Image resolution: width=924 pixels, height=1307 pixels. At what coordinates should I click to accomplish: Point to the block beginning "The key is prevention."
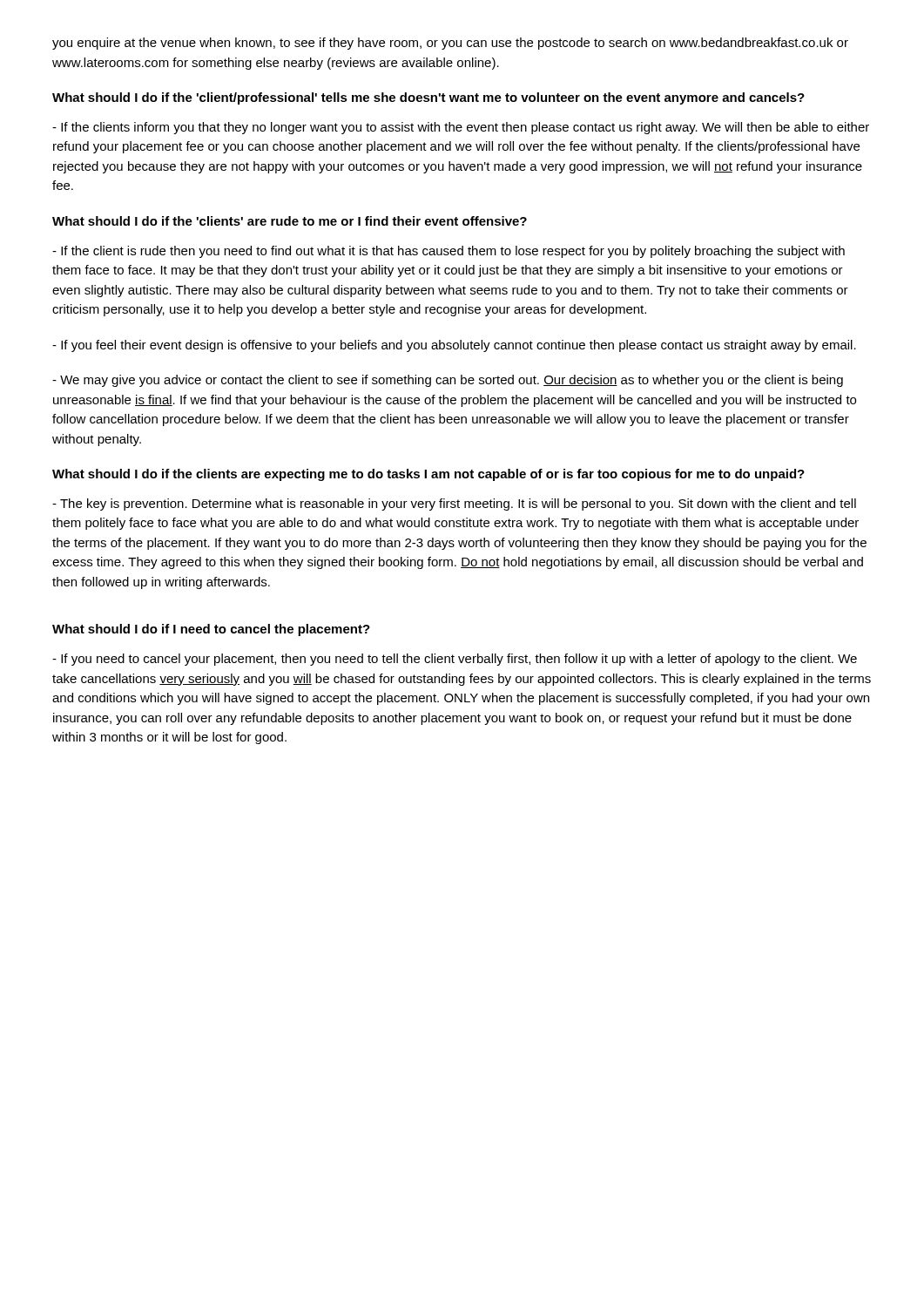click(x=460, y=542)
